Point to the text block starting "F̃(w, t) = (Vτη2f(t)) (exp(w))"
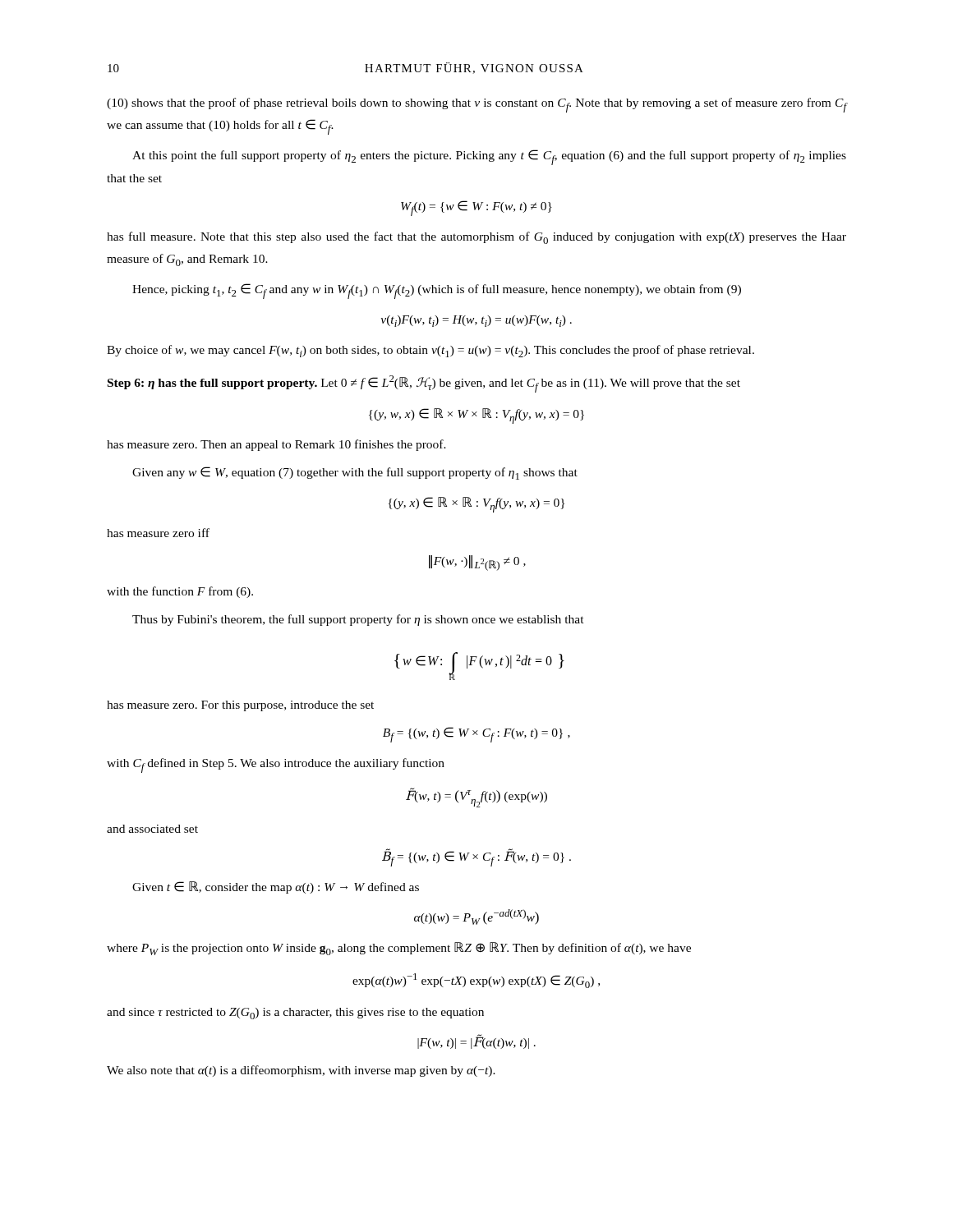953x1232 pixels. [476, 797]
